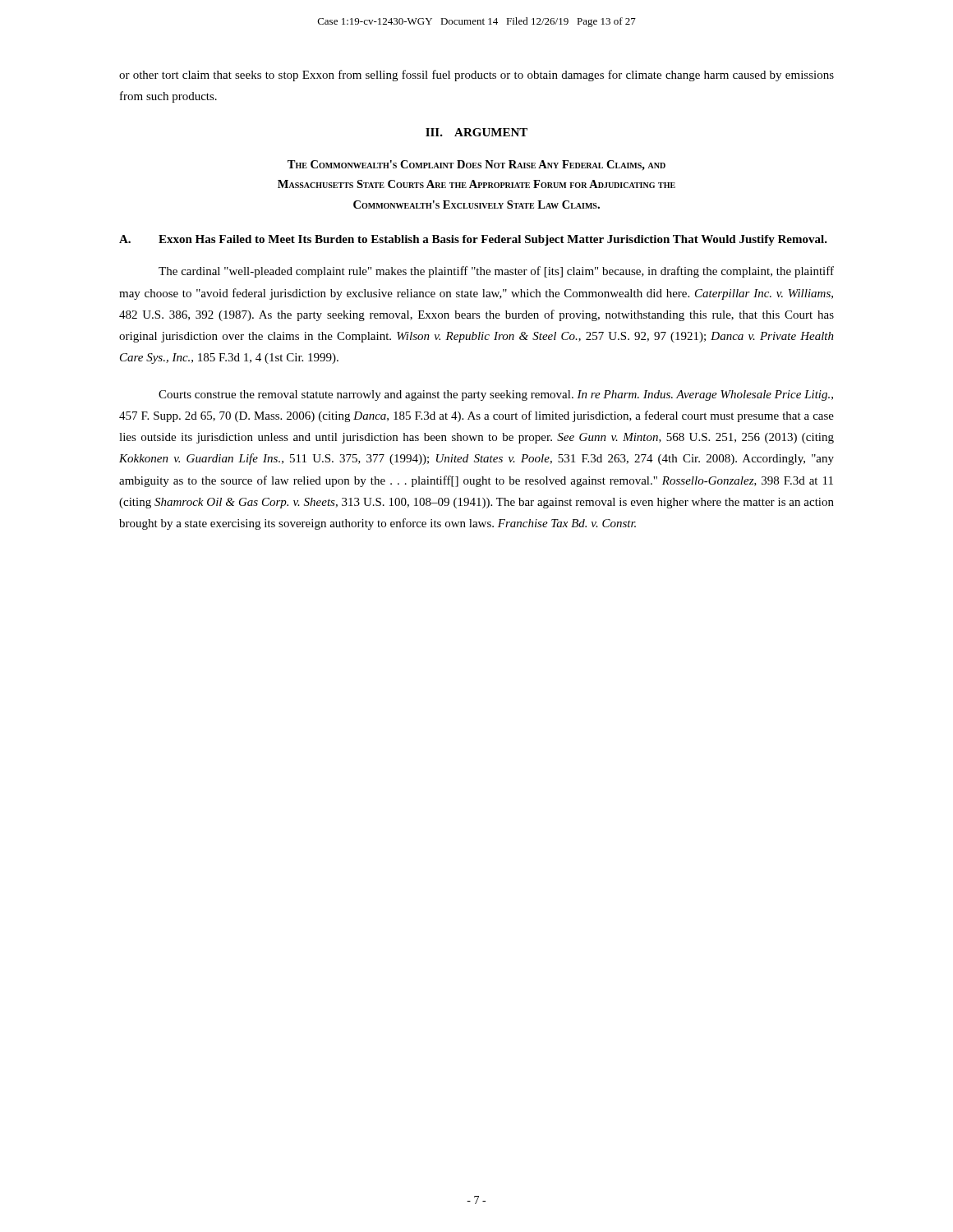Click the section header that begins "The Commonwealth's Complaint Does Not Raise Any Federal"
This screenshot has width=953, height=1232.
point(476,184)
